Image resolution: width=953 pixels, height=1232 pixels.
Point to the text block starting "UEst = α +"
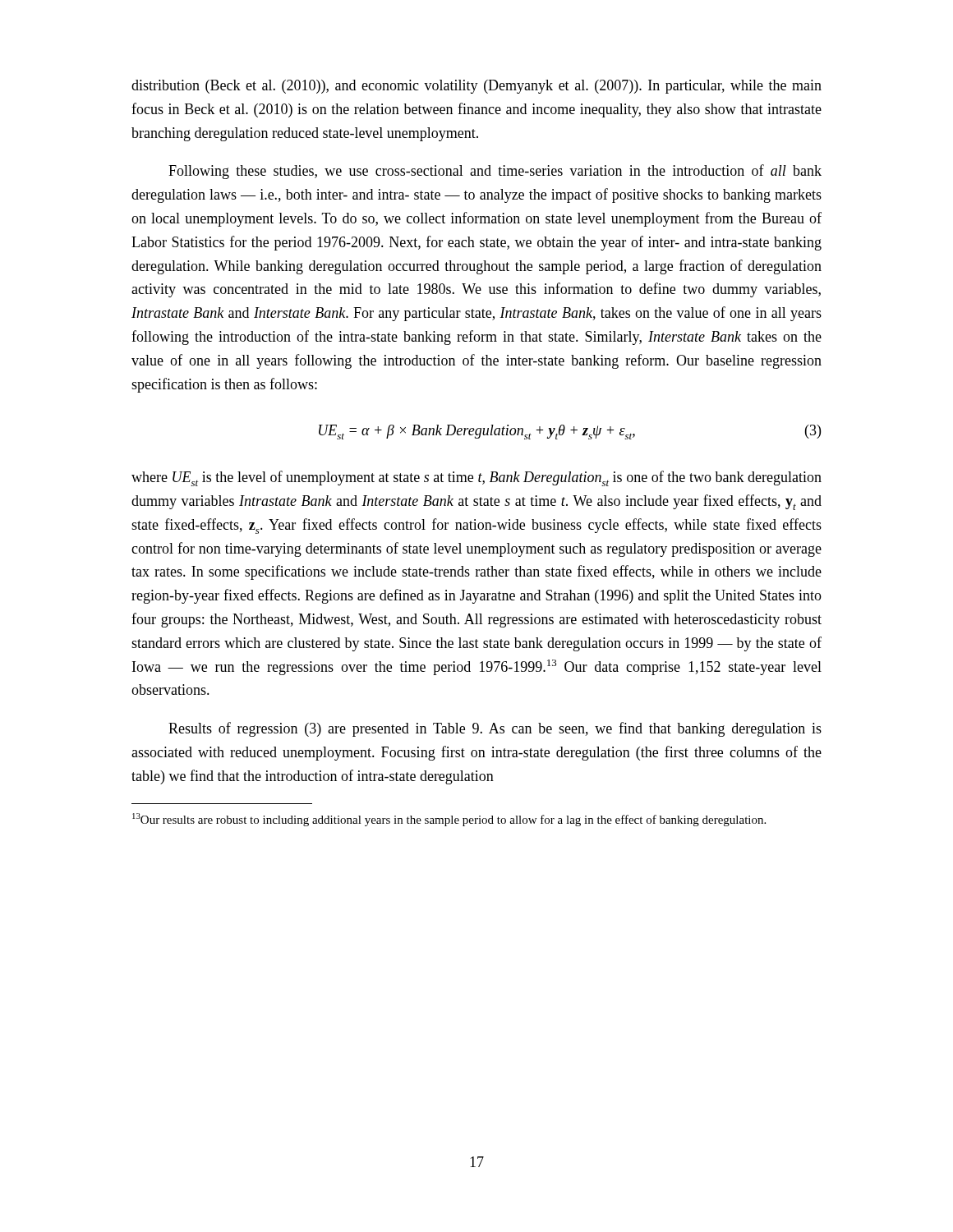[x=569, y=431]
